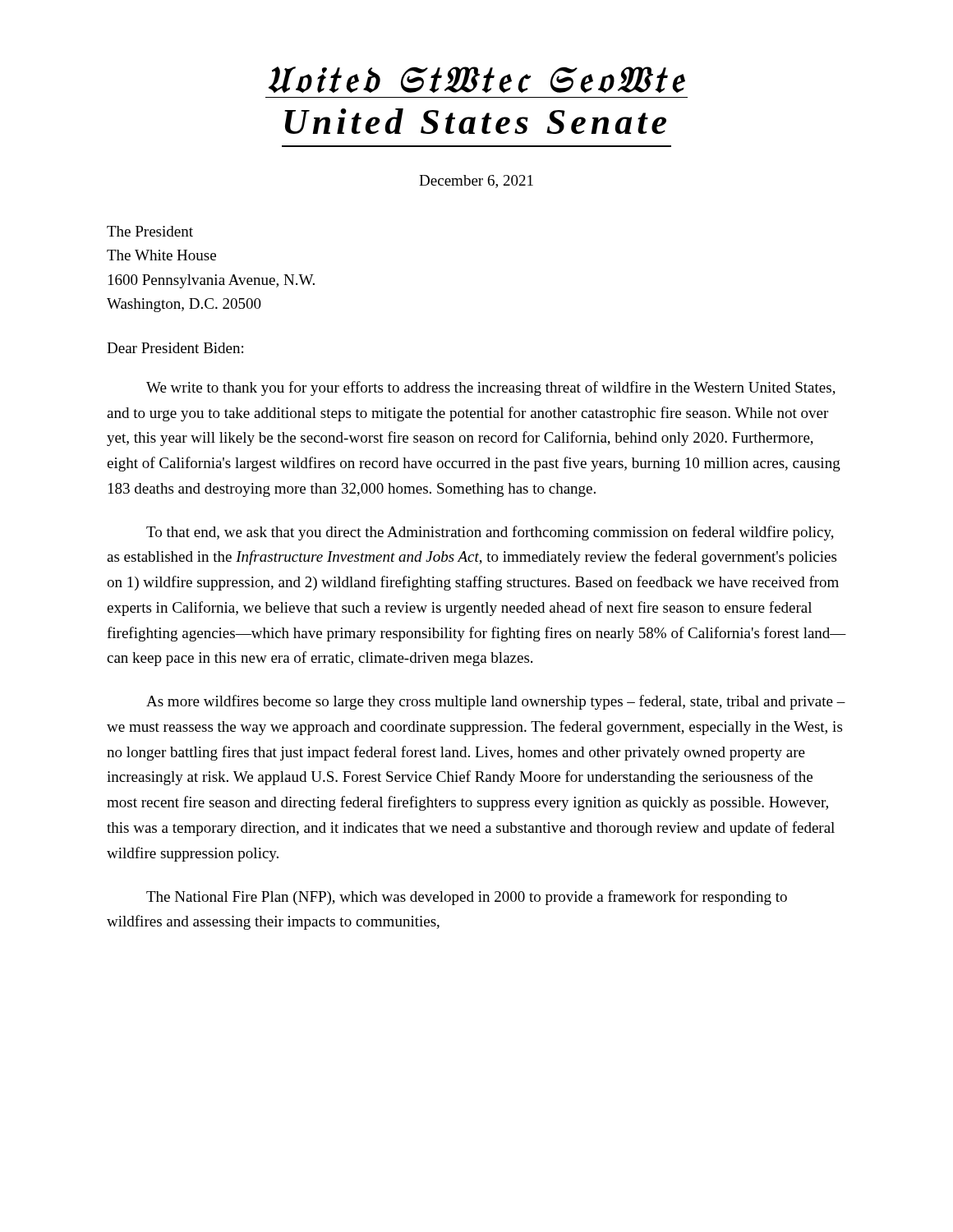Navigate to the text block starting "December 6, 2021"
Image resolution: width=953 pixels, height=1232 pixels.
[x=476, y=180]
